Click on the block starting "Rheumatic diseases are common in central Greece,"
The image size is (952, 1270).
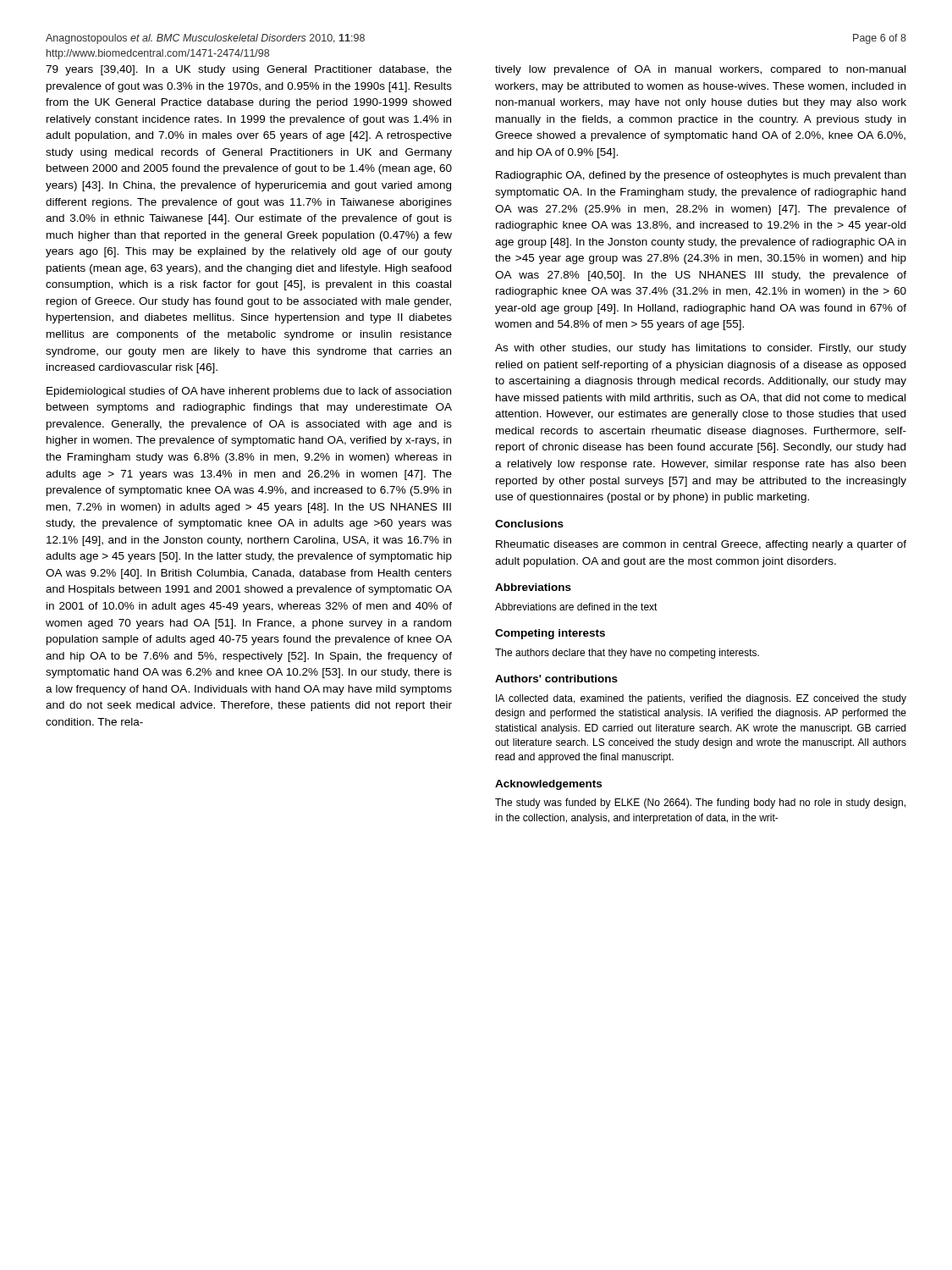pyautogui.click(x=701, y=553)
